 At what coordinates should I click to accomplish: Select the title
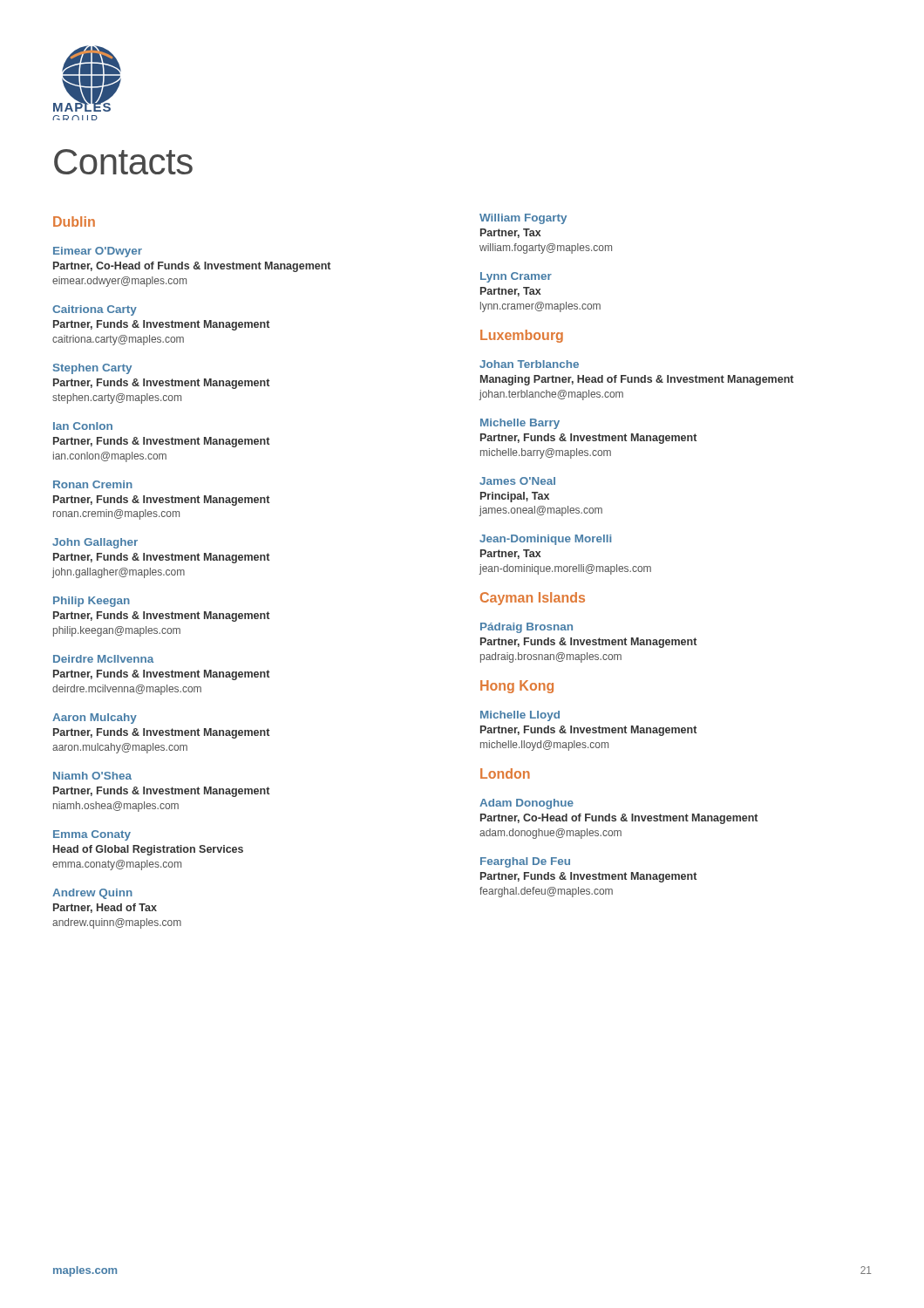123,162
